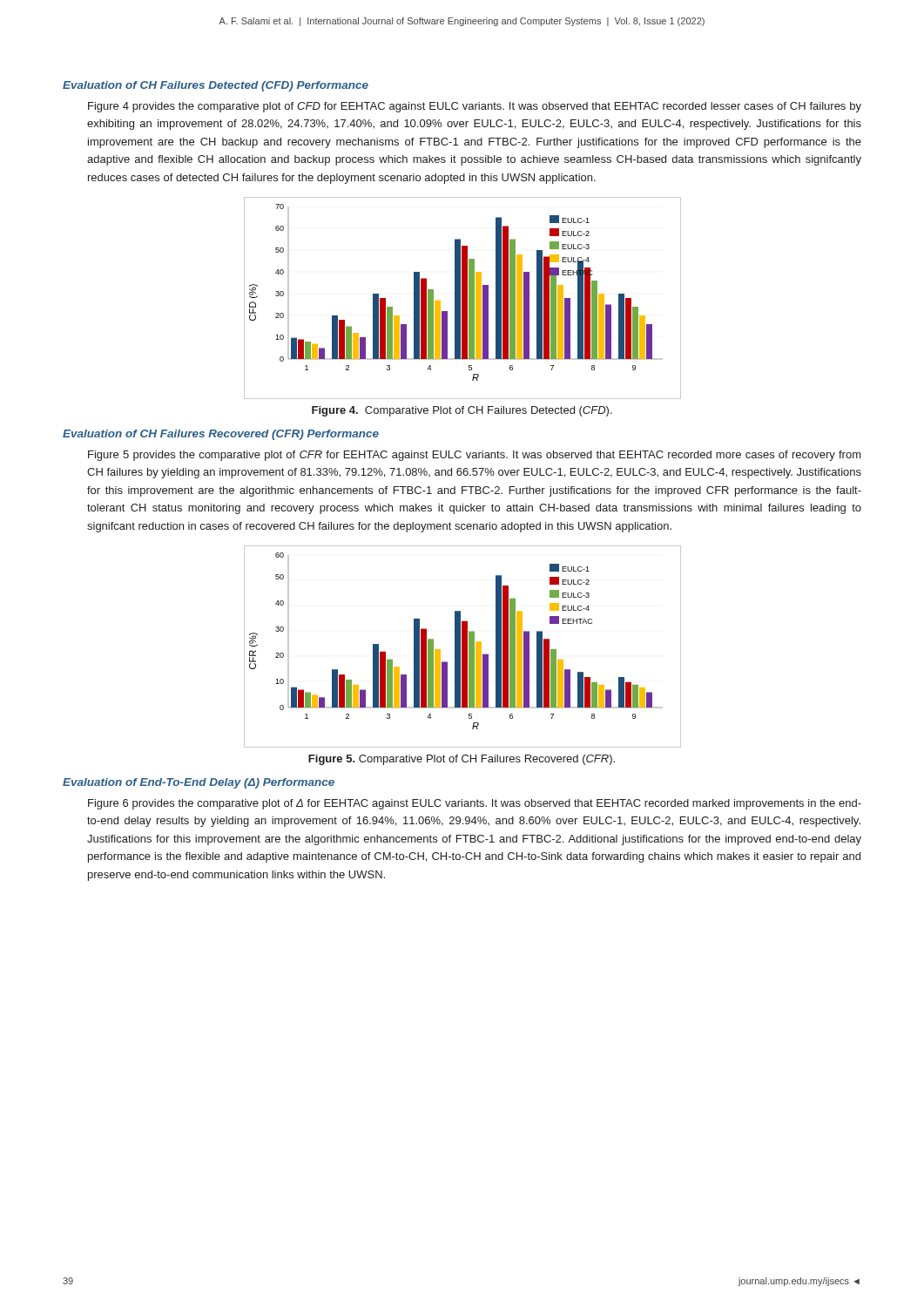924x1307 pixels.
Task: Find the block on this page that starts "Figure 5 provides"
Action: pyautogui.click(x=474, y=491)
